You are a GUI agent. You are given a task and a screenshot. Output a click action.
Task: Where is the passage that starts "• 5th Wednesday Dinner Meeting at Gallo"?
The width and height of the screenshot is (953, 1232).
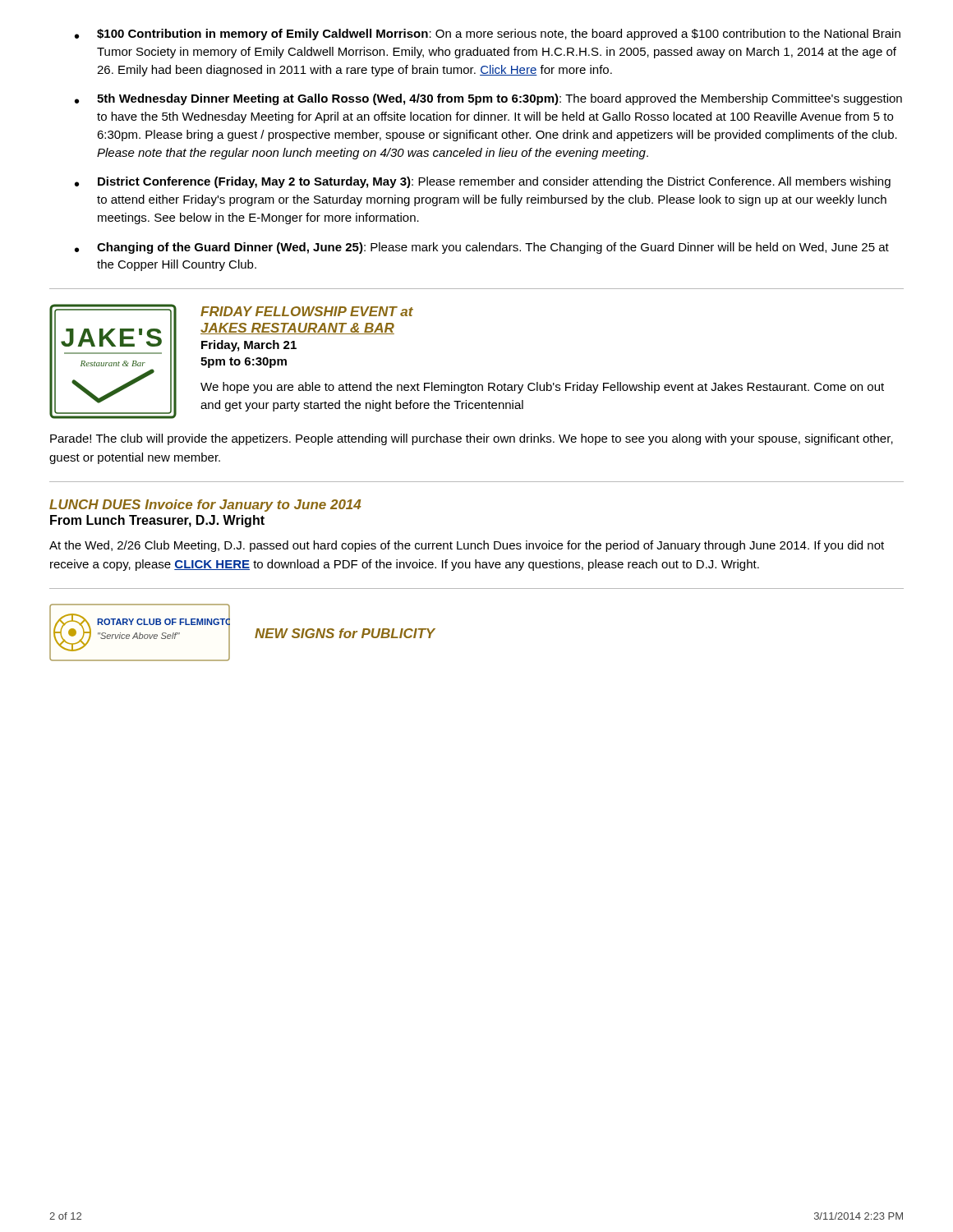[489, 125]
